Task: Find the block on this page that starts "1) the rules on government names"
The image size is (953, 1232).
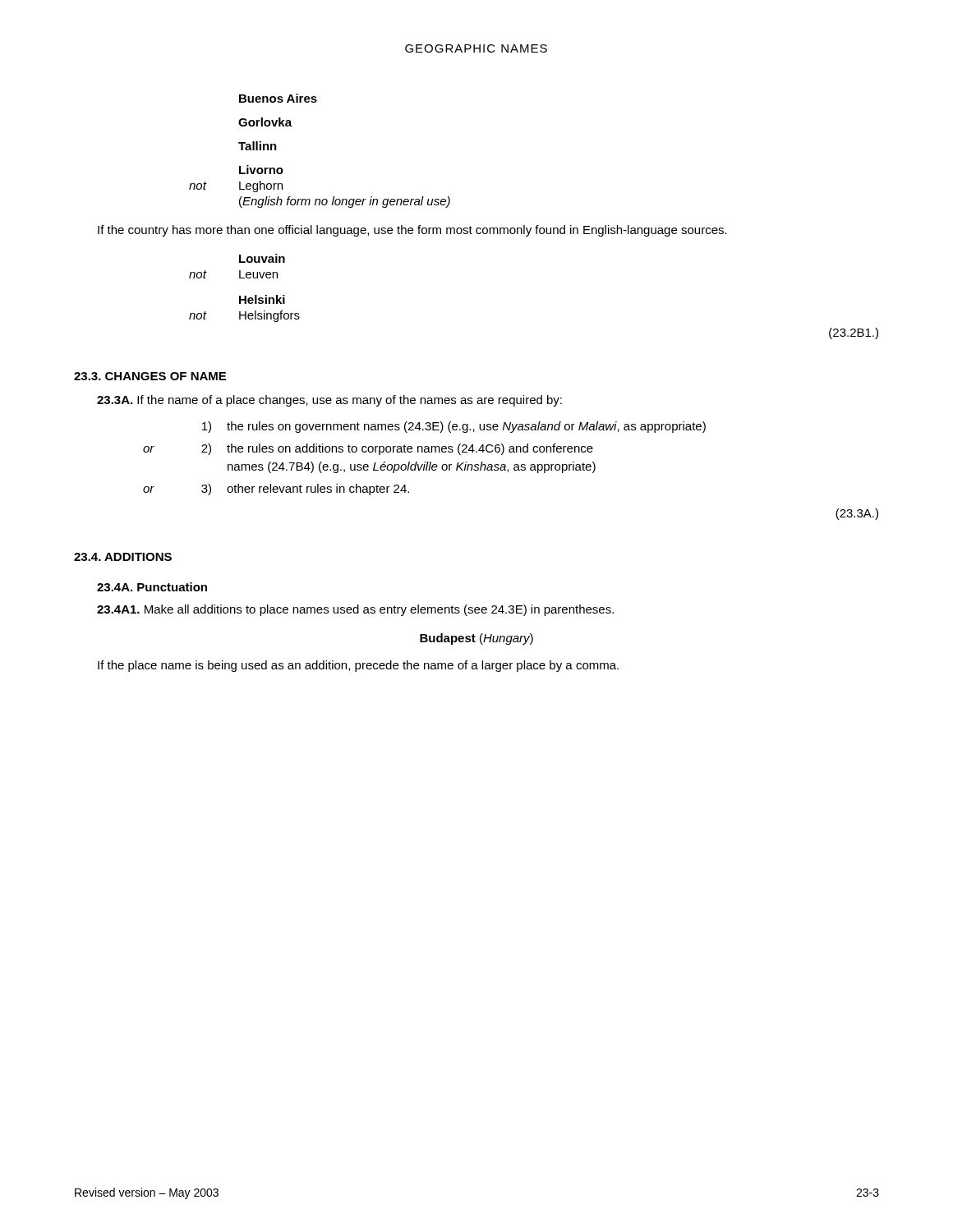Action: pyautogui.click(x=460, y=426)
